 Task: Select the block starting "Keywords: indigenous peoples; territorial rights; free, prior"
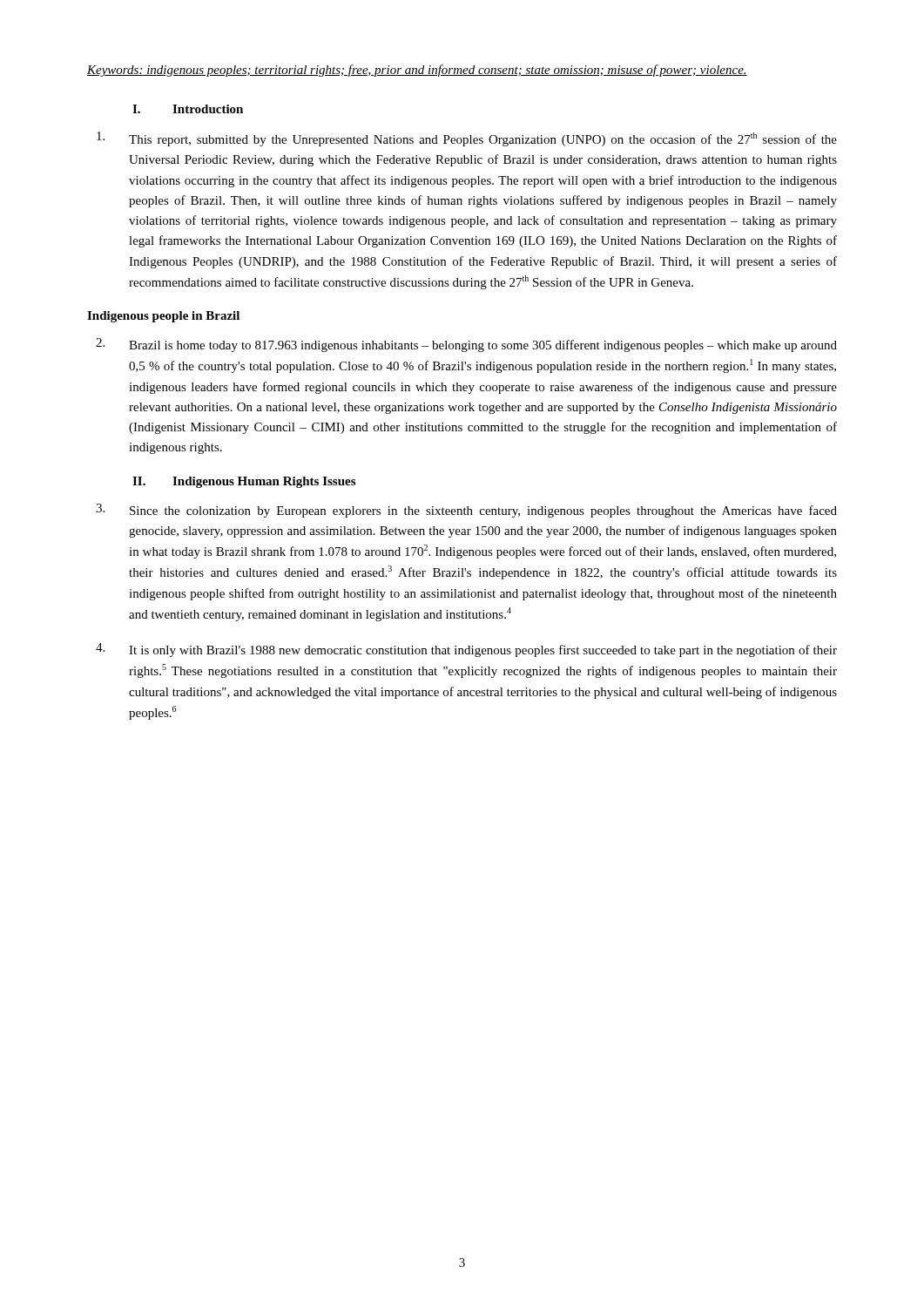[417, 70]
